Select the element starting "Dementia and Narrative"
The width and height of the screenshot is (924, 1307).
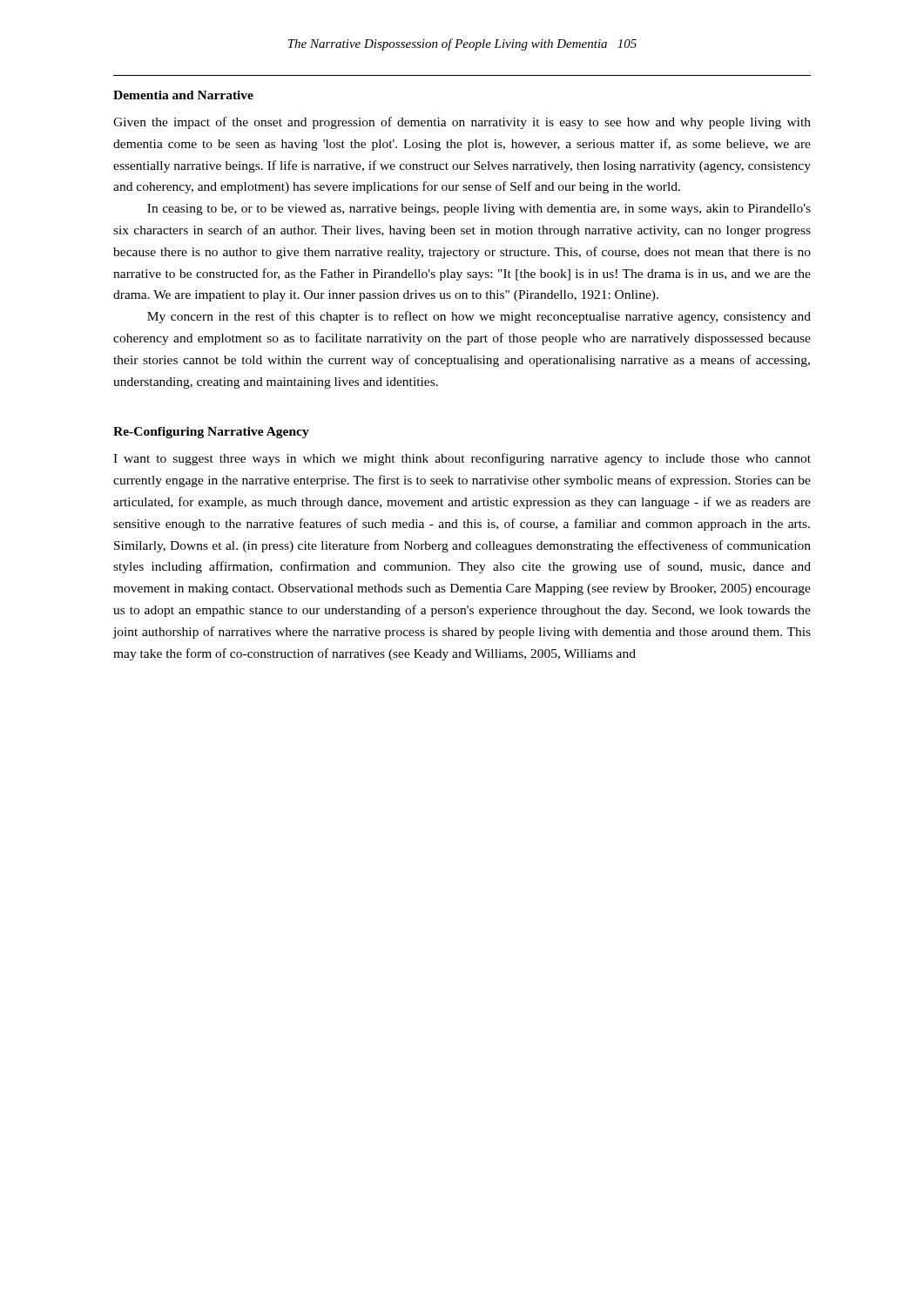183,95
